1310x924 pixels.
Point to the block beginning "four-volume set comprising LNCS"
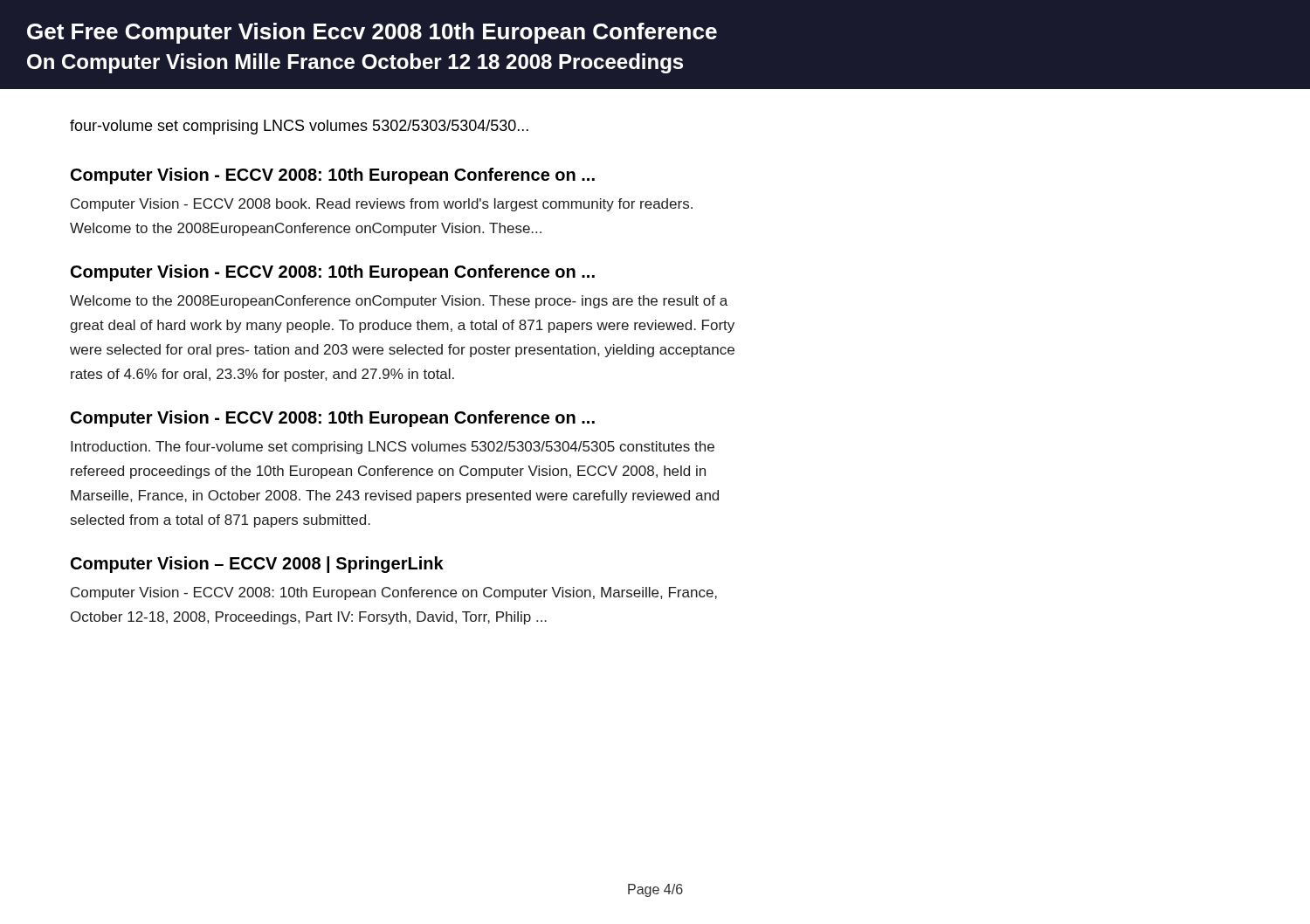coord(300,126)
